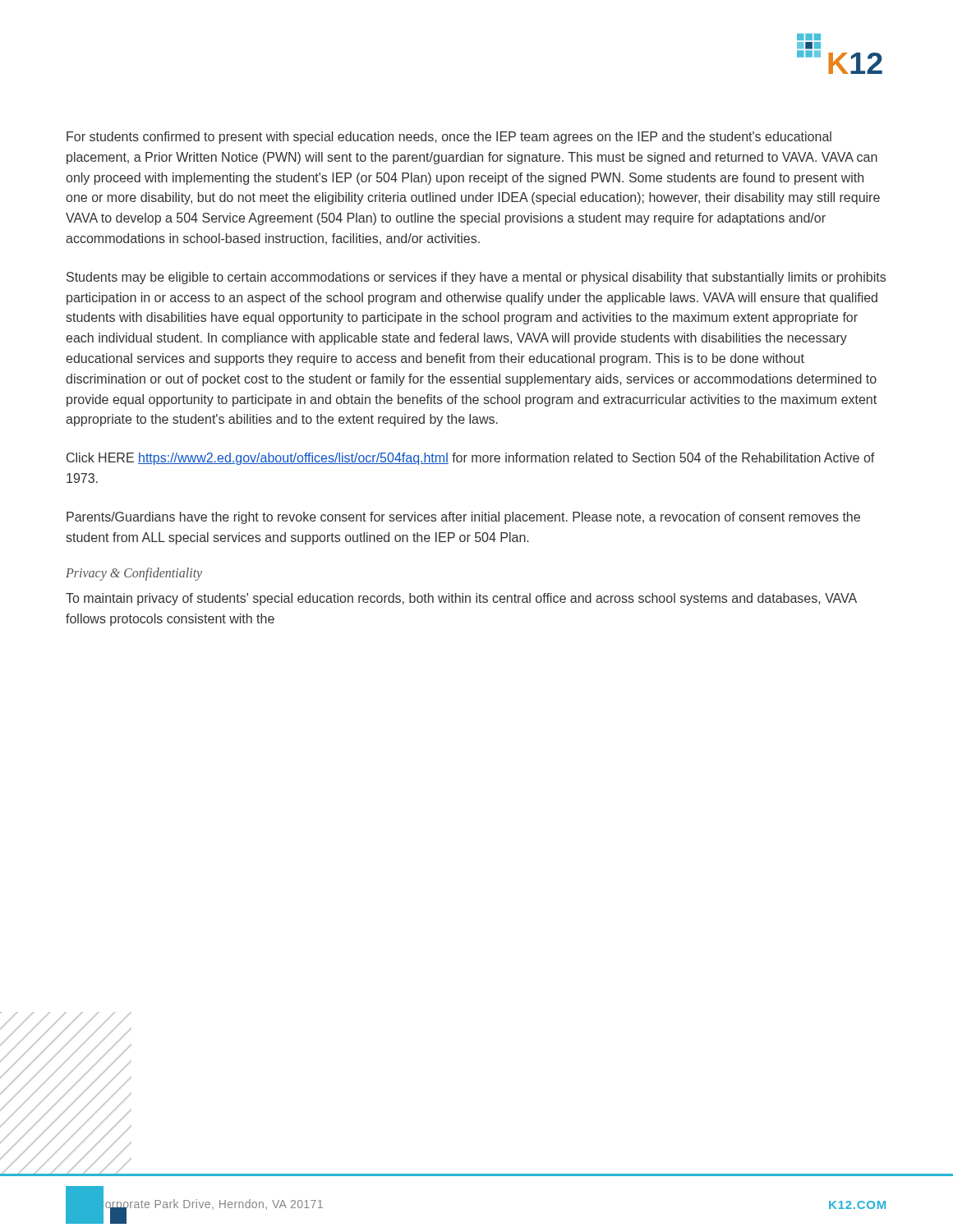953x1232 pixels.
Task: Select the text block that reads "Parents/Guardians have the right to"
Action: [463, 527]
